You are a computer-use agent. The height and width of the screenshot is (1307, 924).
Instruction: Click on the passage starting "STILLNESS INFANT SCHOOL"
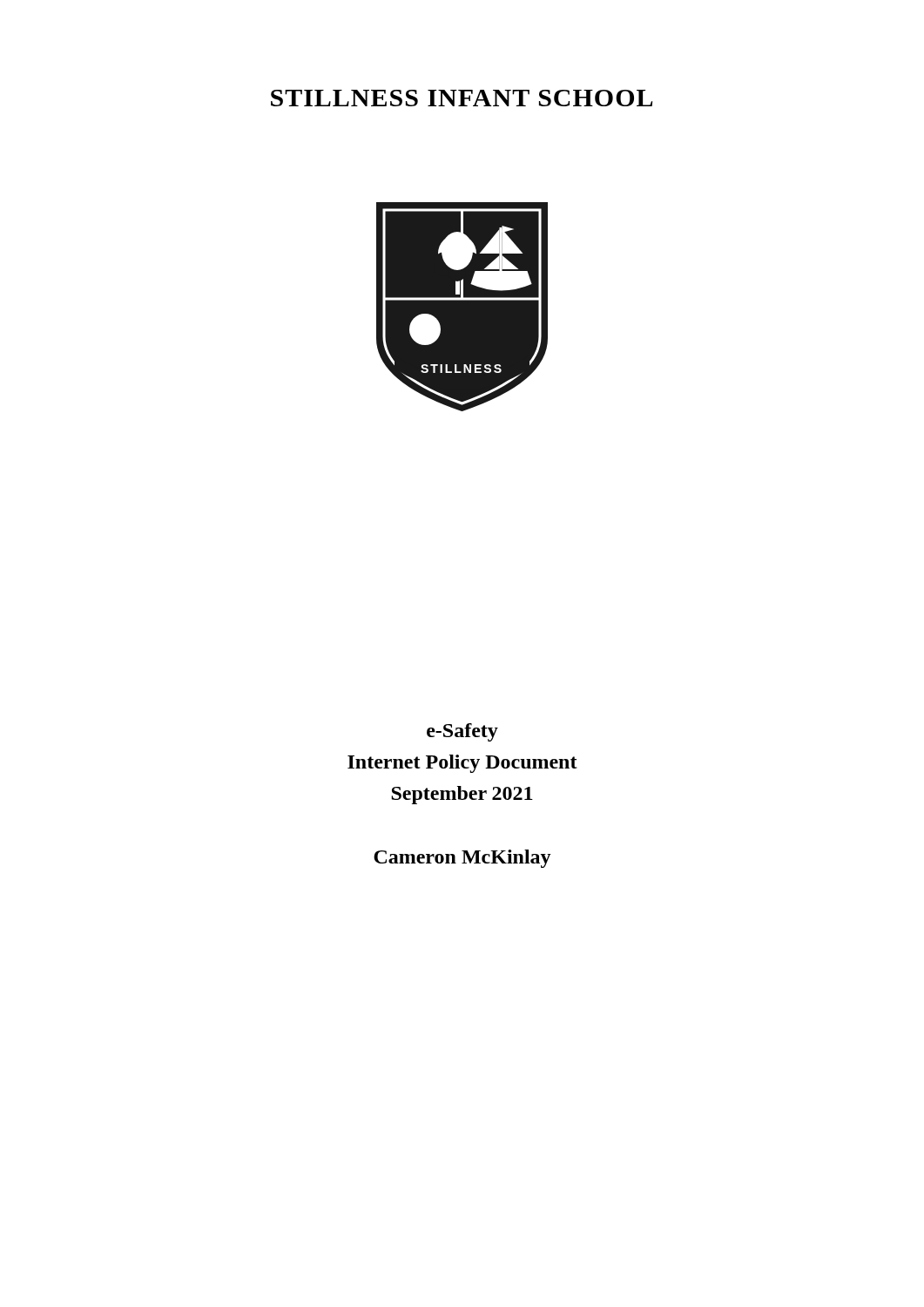pyautogui.click(x=462, y=97)
